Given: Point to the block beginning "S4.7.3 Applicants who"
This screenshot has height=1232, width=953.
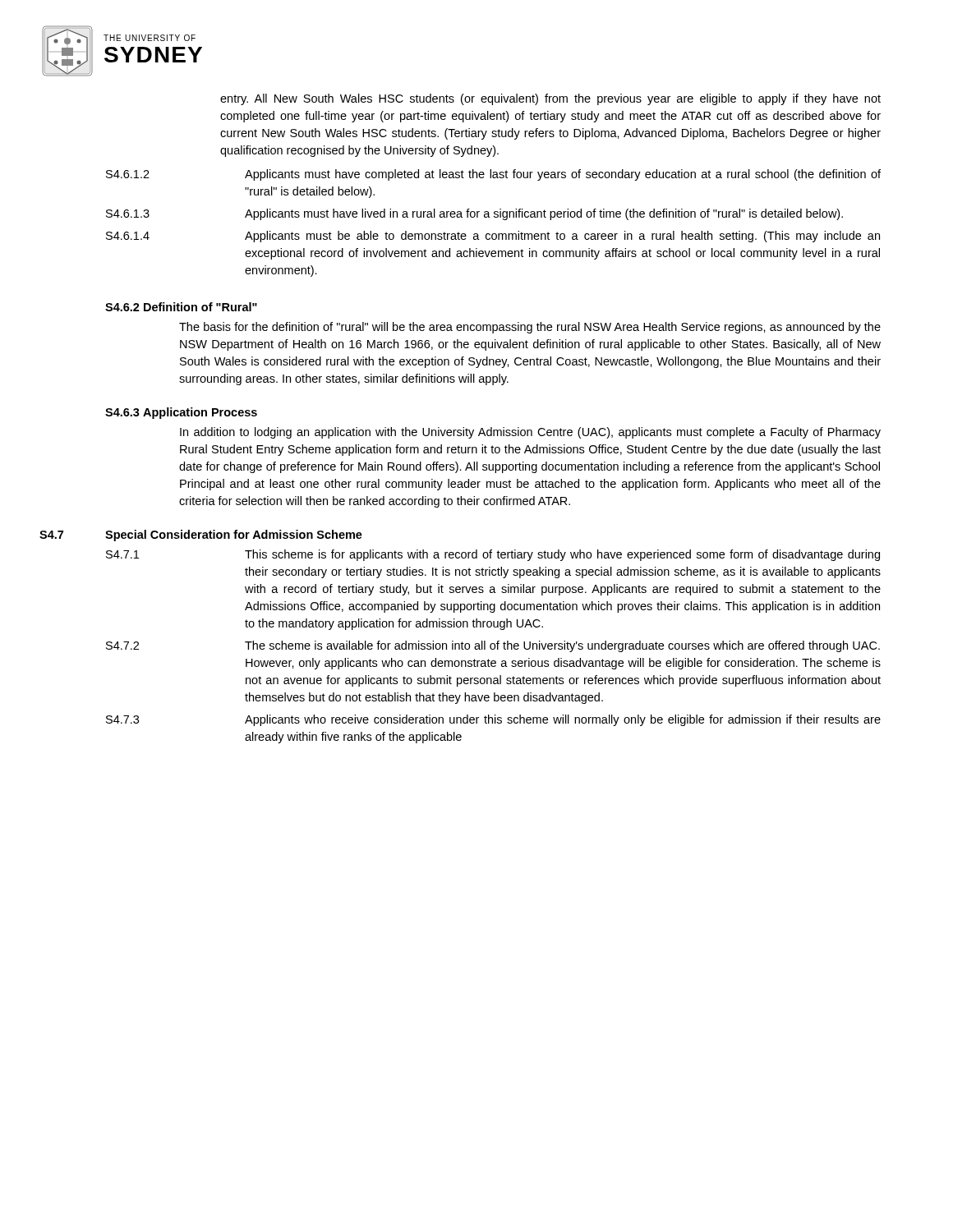Looking at the screenshot, I should coord(460,729).
